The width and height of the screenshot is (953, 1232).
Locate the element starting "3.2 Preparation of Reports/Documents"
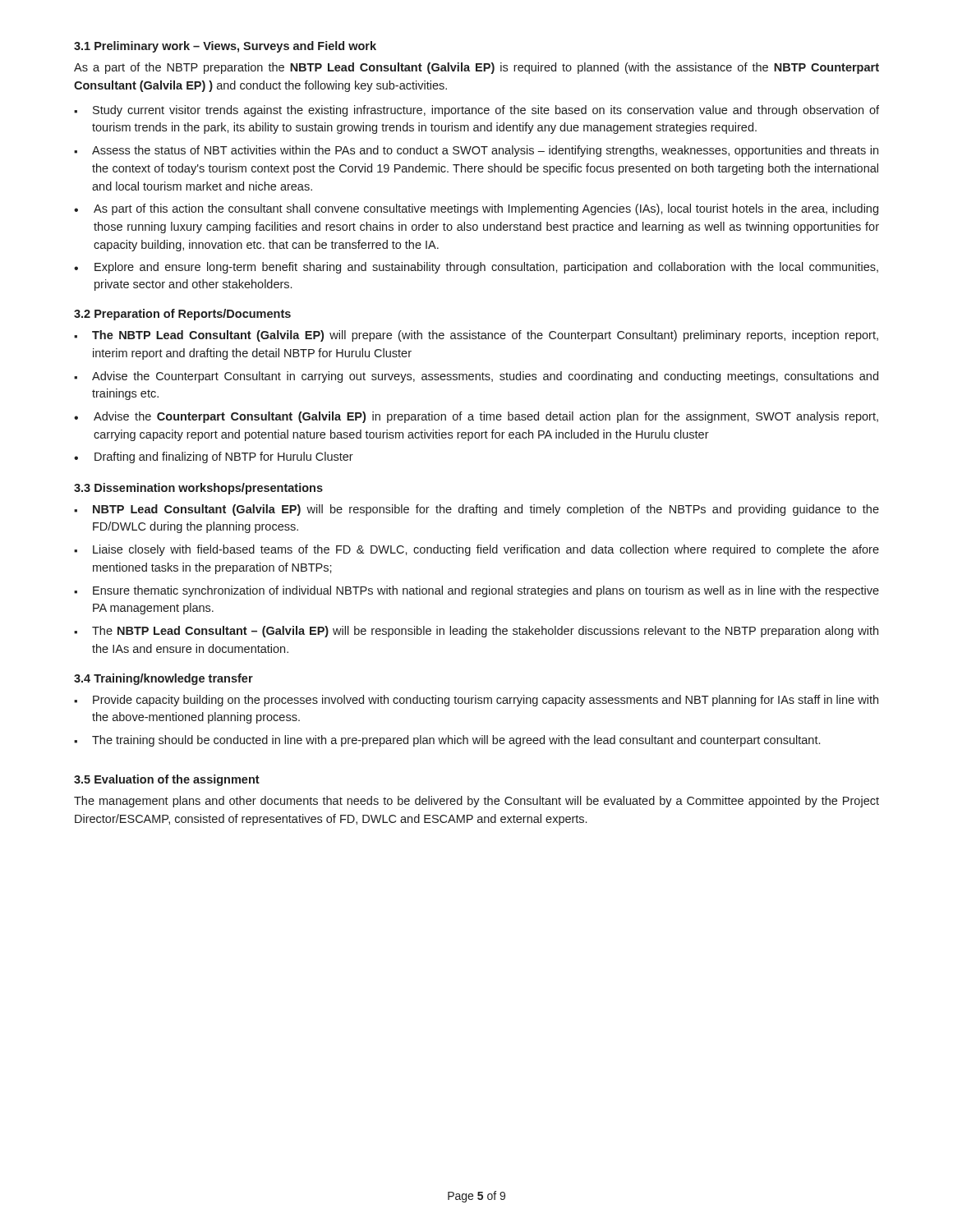(x=182, y=314)
